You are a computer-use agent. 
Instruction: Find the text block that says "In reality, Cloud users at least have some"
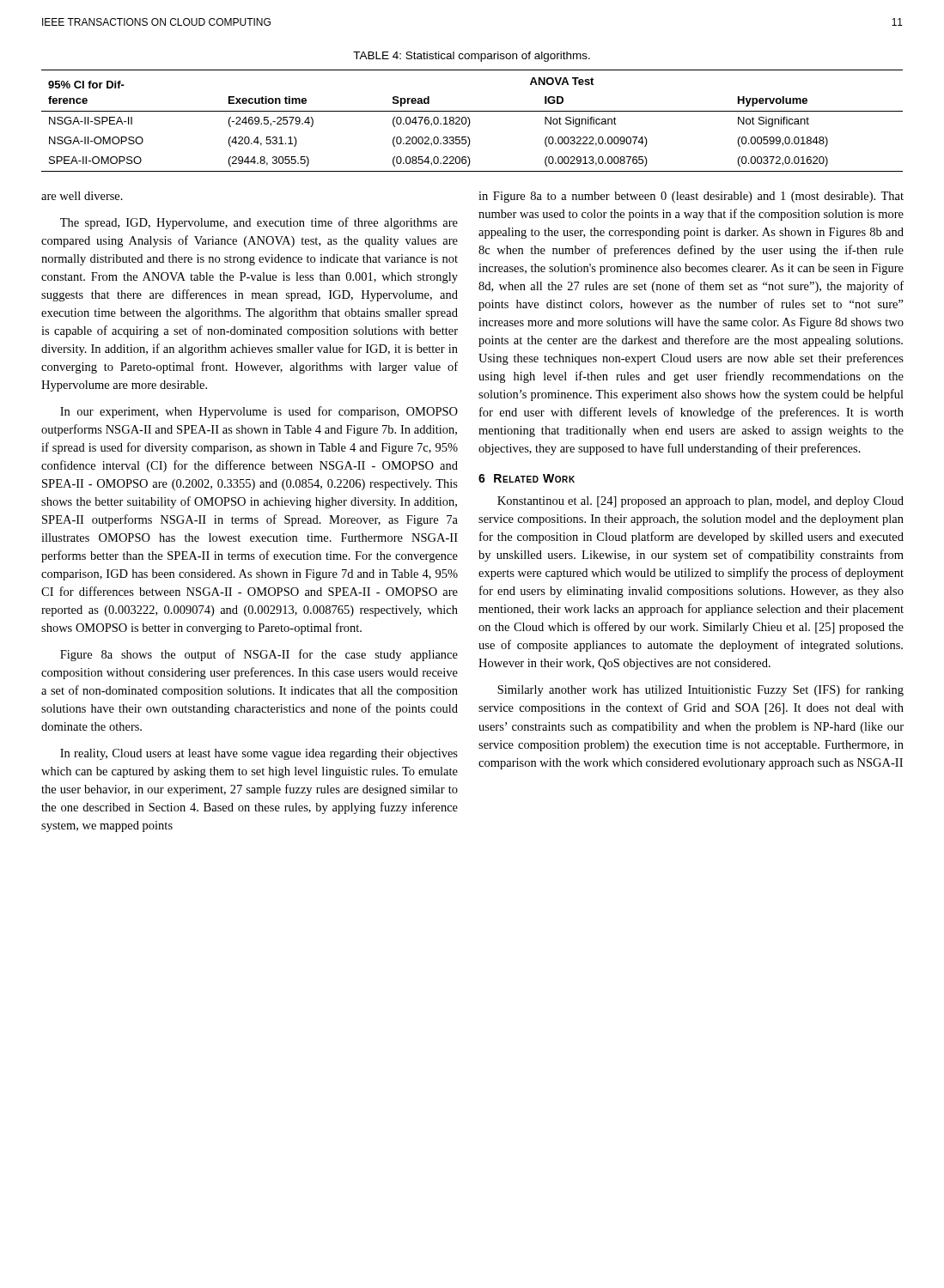(250, 790)
